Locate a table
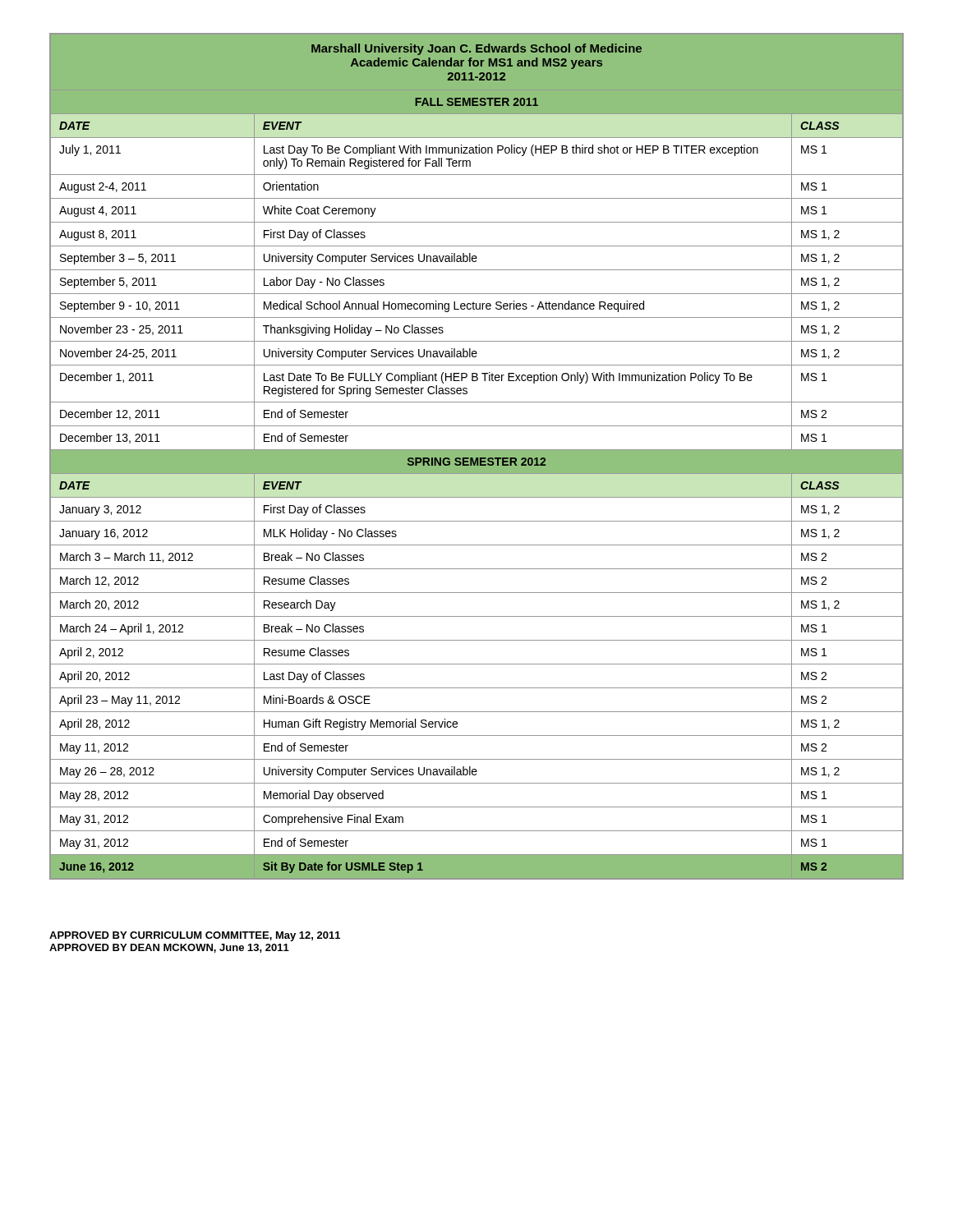 point(476,456)
